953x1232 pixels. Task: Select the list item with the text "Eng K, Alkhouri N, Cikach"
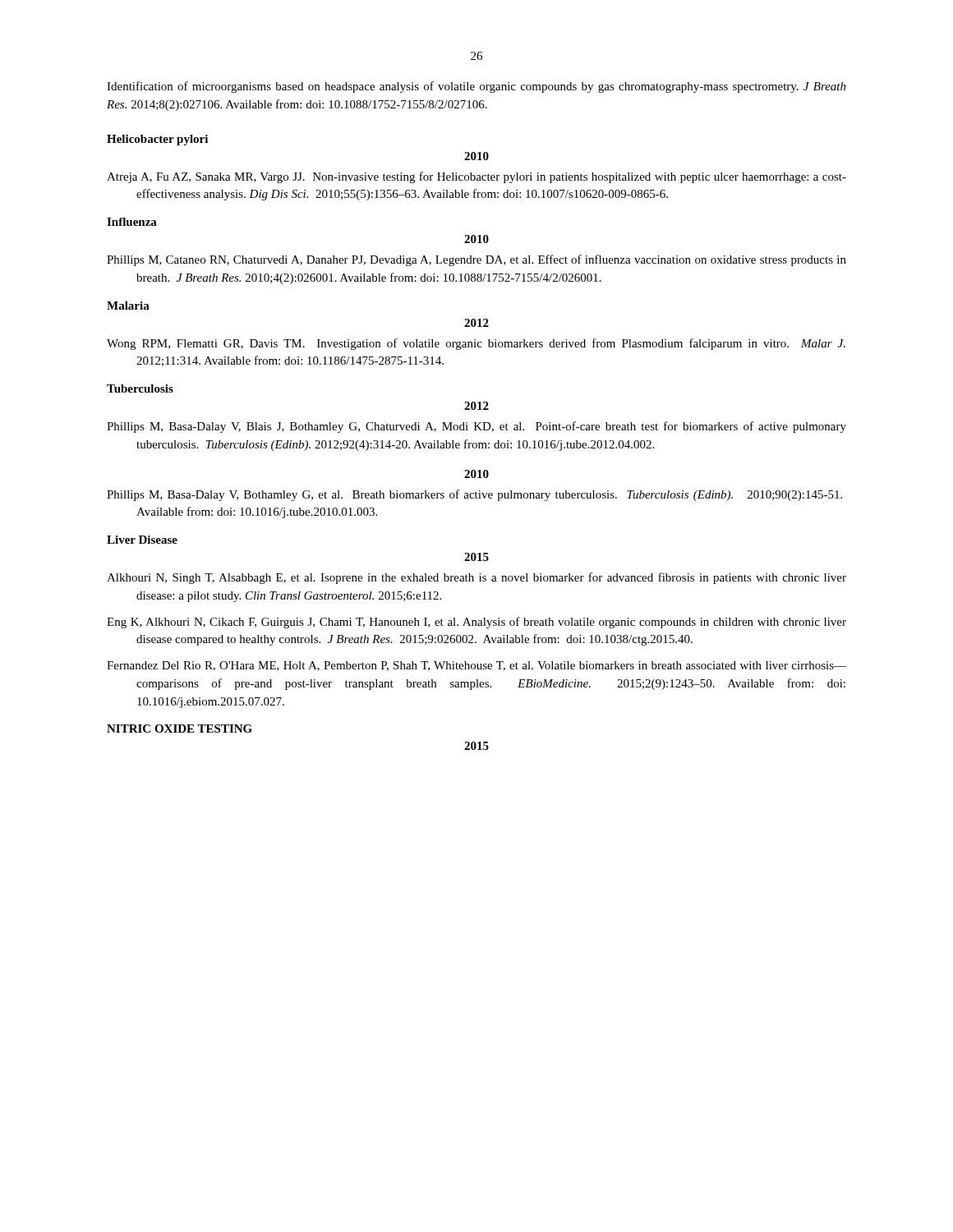tap(476, 630)
